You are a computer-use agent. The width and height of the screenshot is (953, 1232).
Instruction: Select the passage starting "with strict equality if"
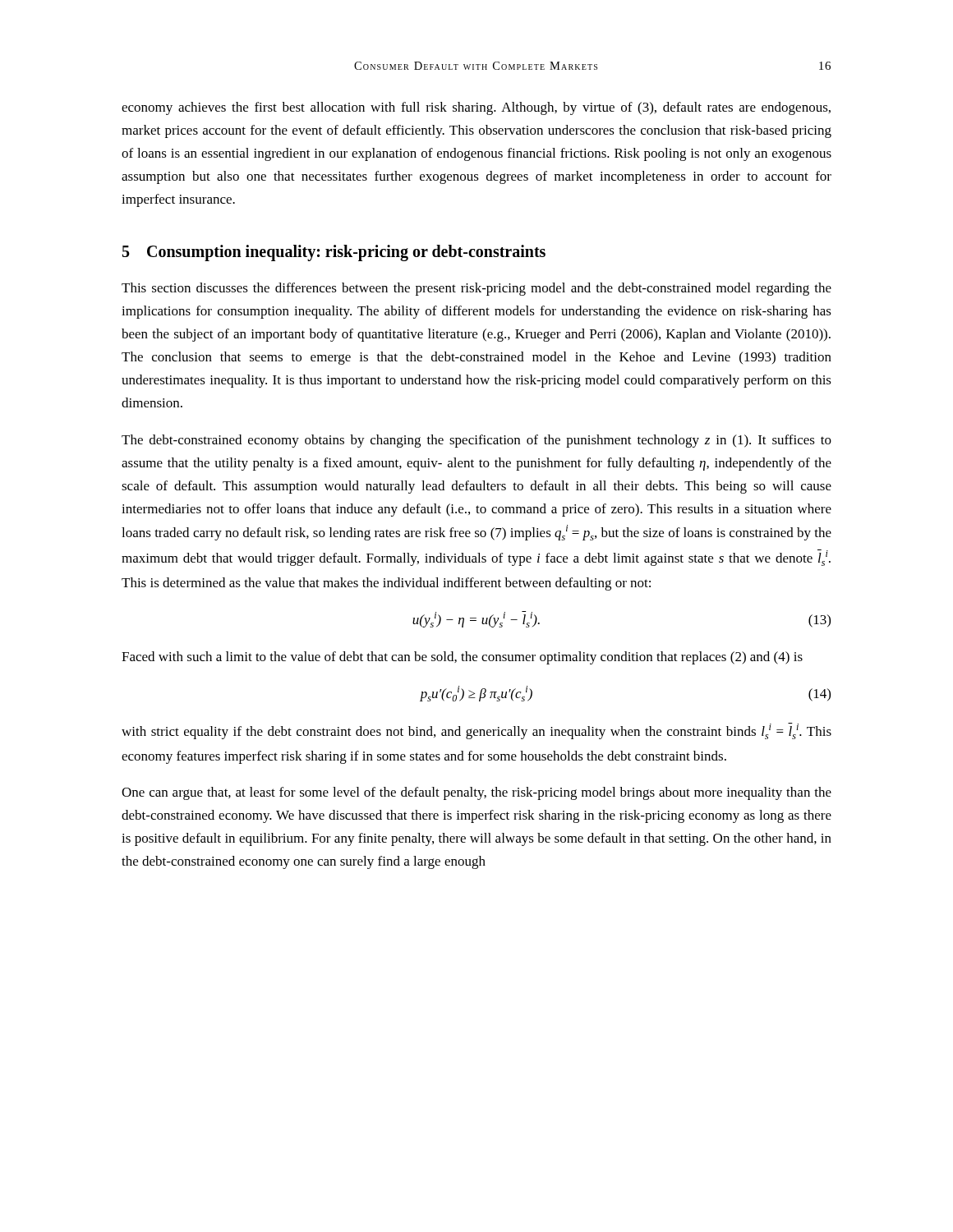pyautogui.click(x=476, y=742)
